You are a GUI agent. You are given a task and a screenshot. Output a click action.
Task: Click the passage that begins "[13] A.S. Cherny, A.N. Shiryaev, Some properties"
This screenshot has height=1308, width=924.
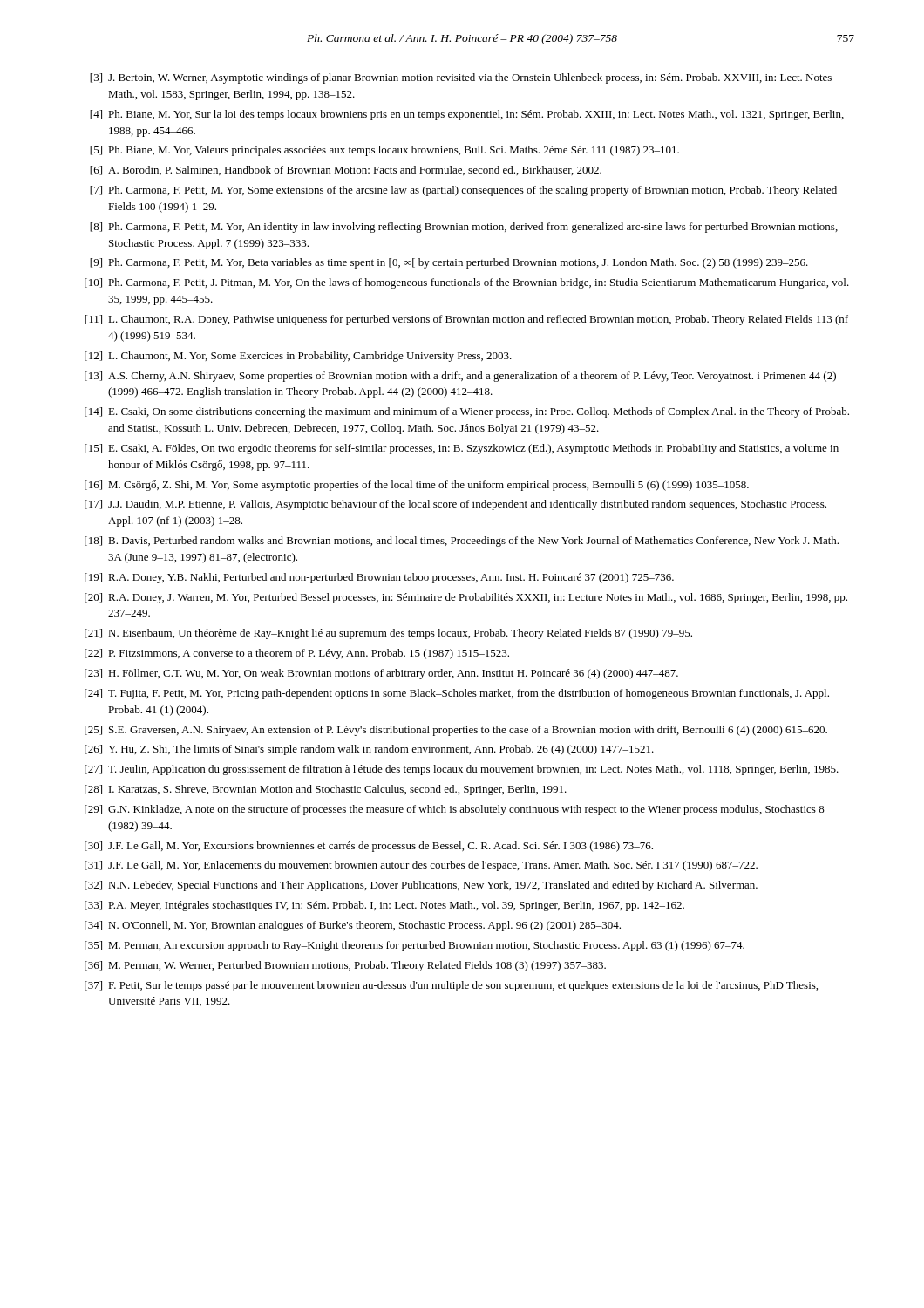coord(462,384)
